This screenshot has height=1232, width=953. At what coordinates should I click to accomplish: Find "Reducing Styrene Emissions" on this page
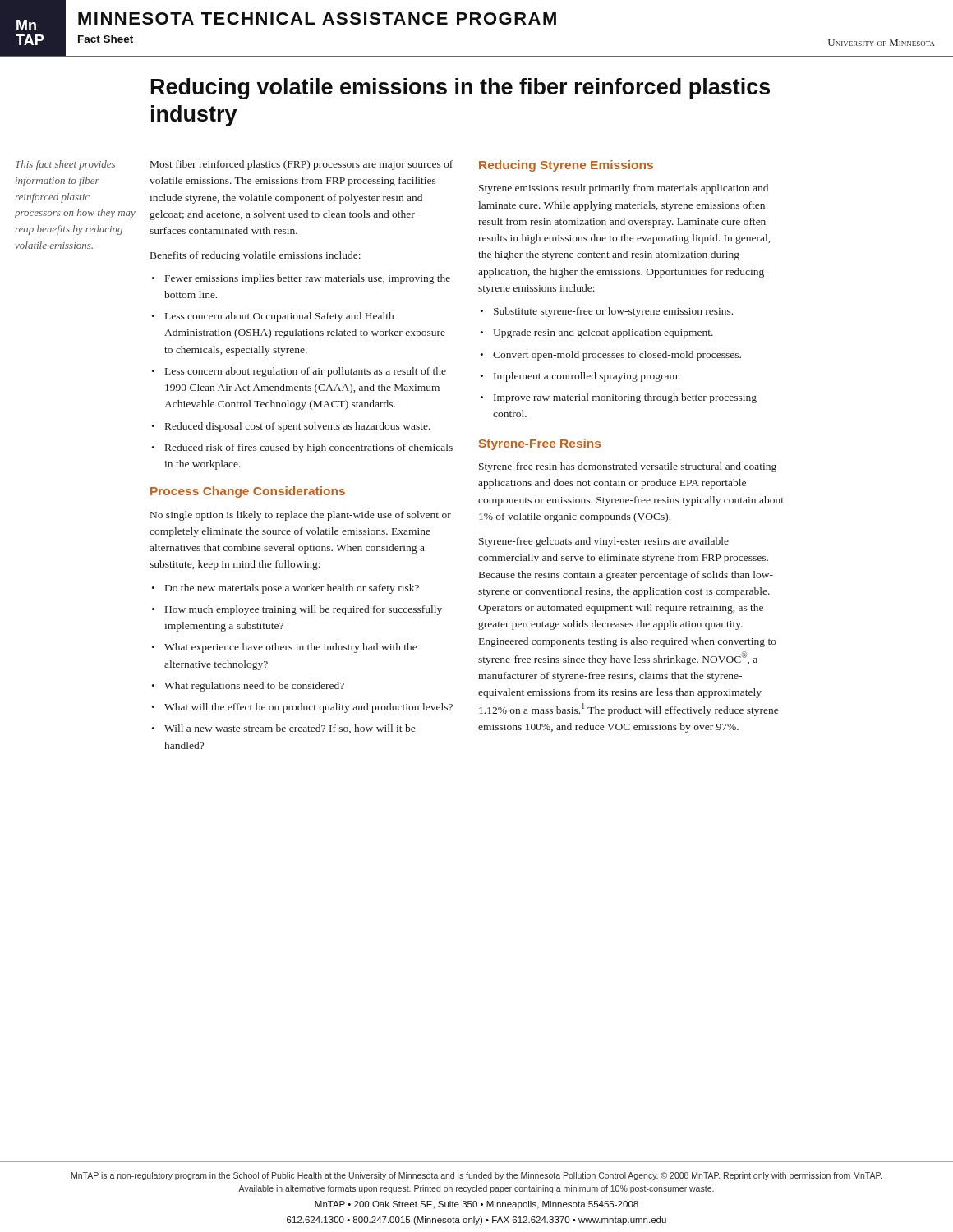[566, 165]
